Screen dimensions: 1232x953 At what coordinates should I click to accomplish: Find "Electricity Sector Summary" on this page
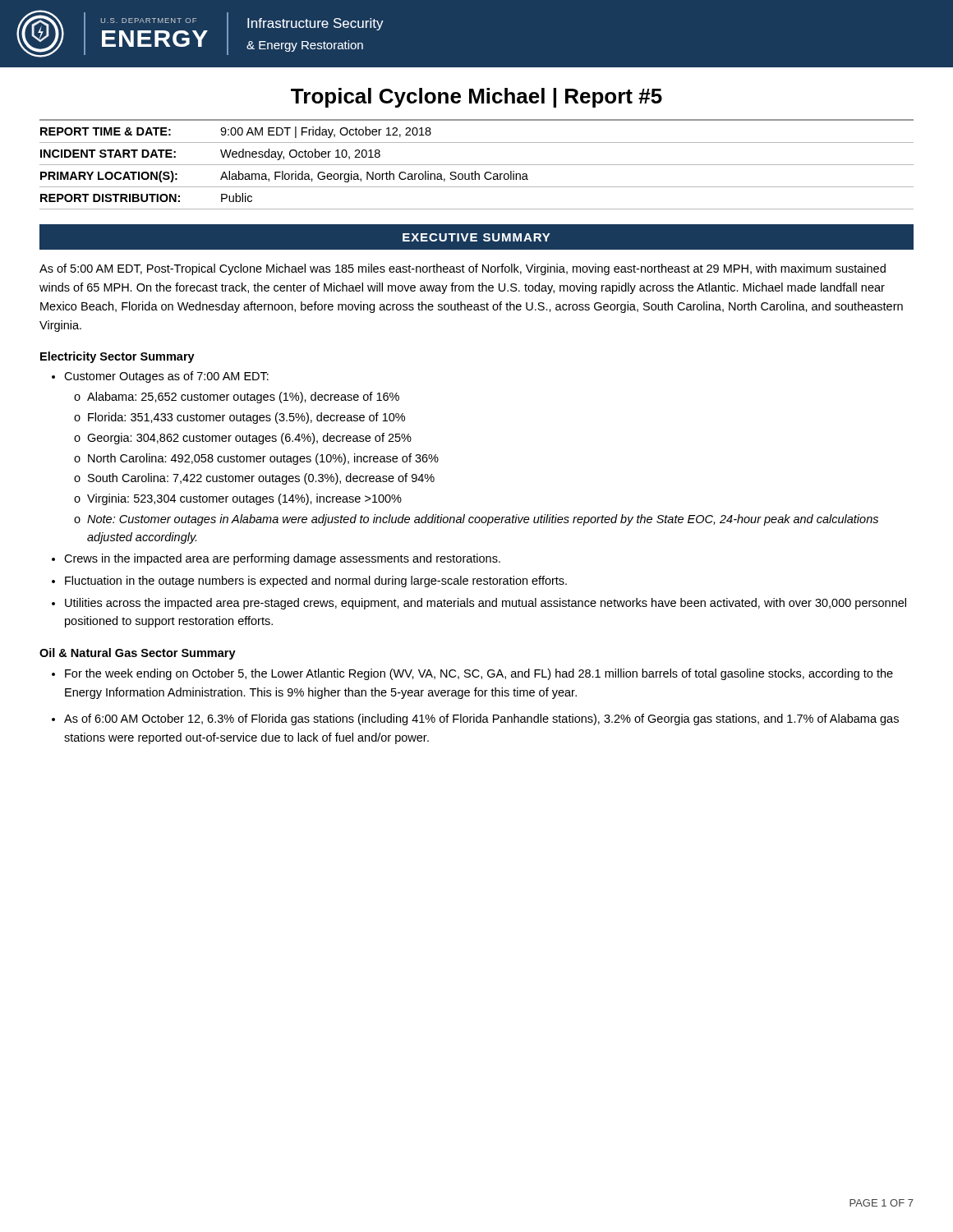117,356
